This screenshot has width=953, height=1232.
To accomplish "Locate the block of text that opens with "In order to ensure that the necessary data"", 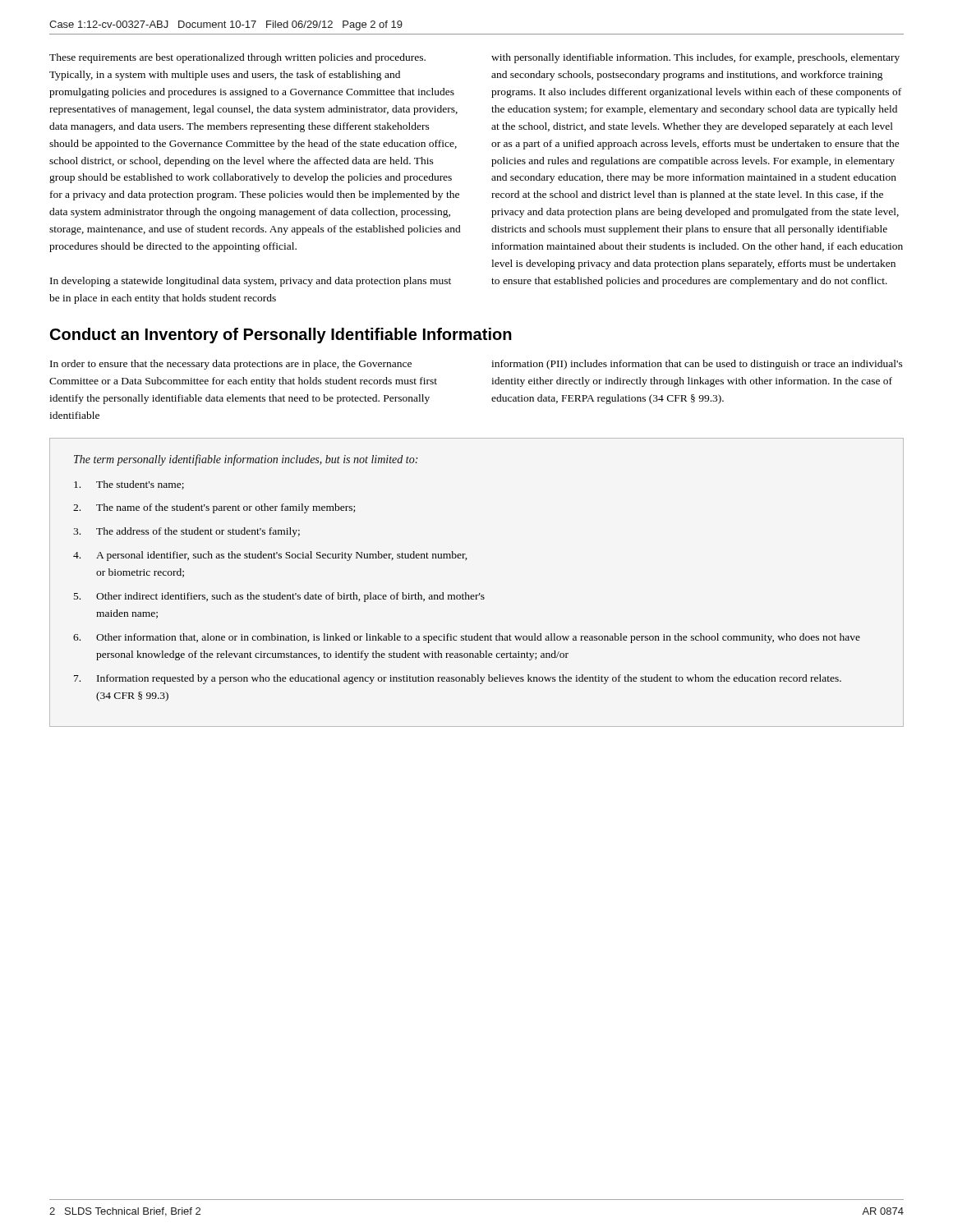I will (x=243, y=389).
